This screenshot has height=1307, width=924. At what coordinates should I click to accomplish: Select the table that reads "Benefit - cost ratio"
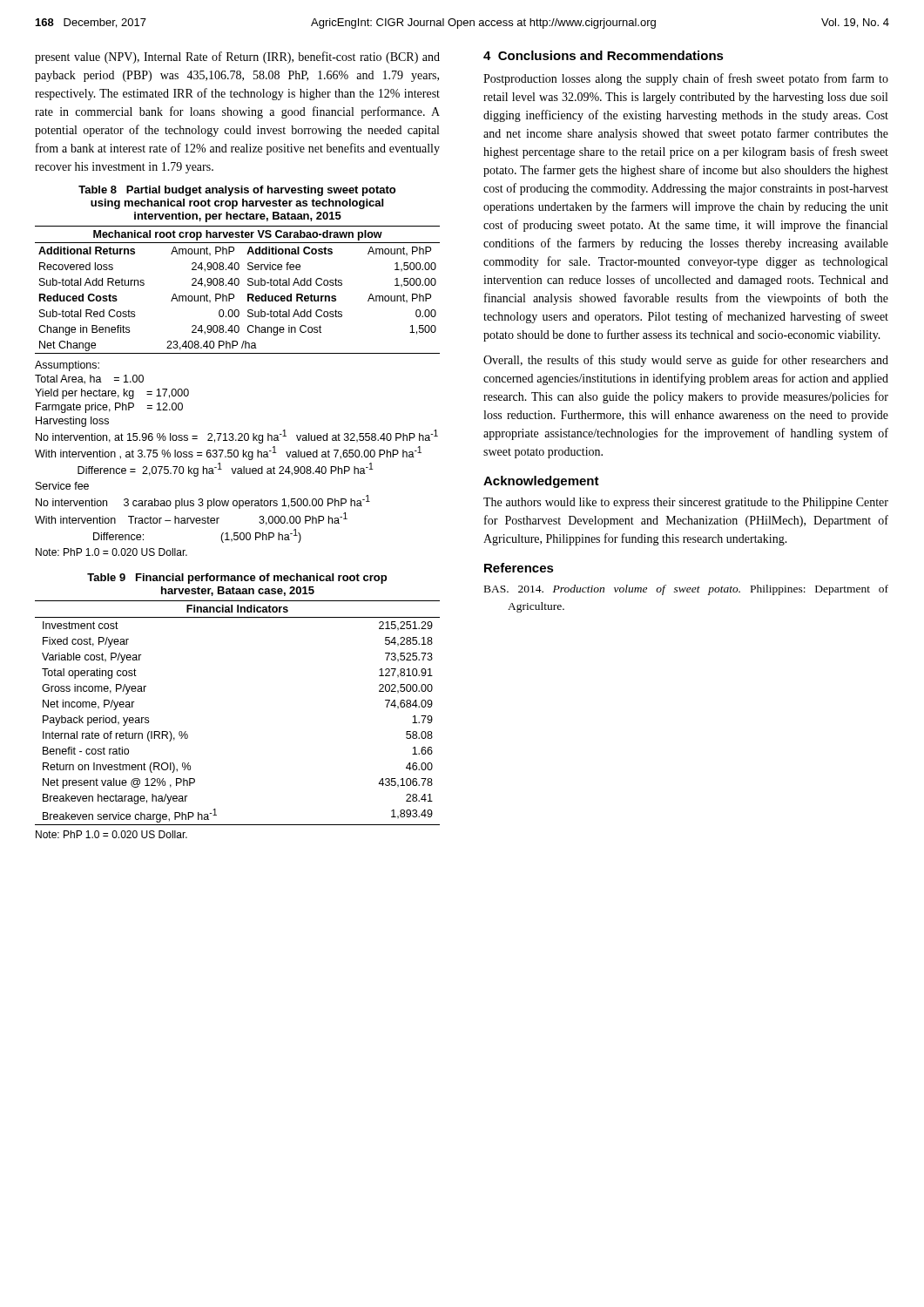click(x=237, y=713)
